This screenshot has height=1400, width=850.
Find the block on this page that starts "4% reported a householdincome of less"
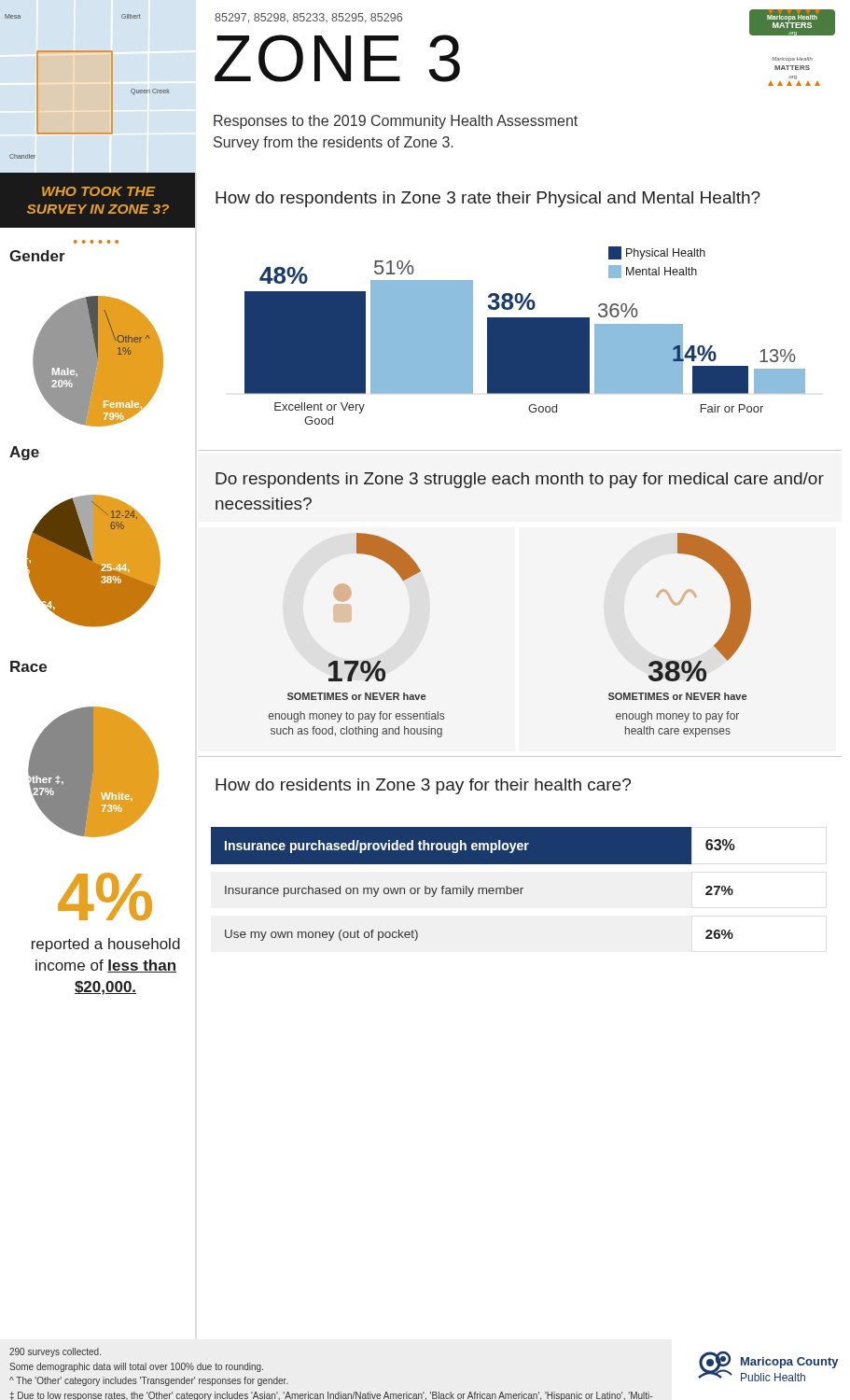click(x=105, y=929)
